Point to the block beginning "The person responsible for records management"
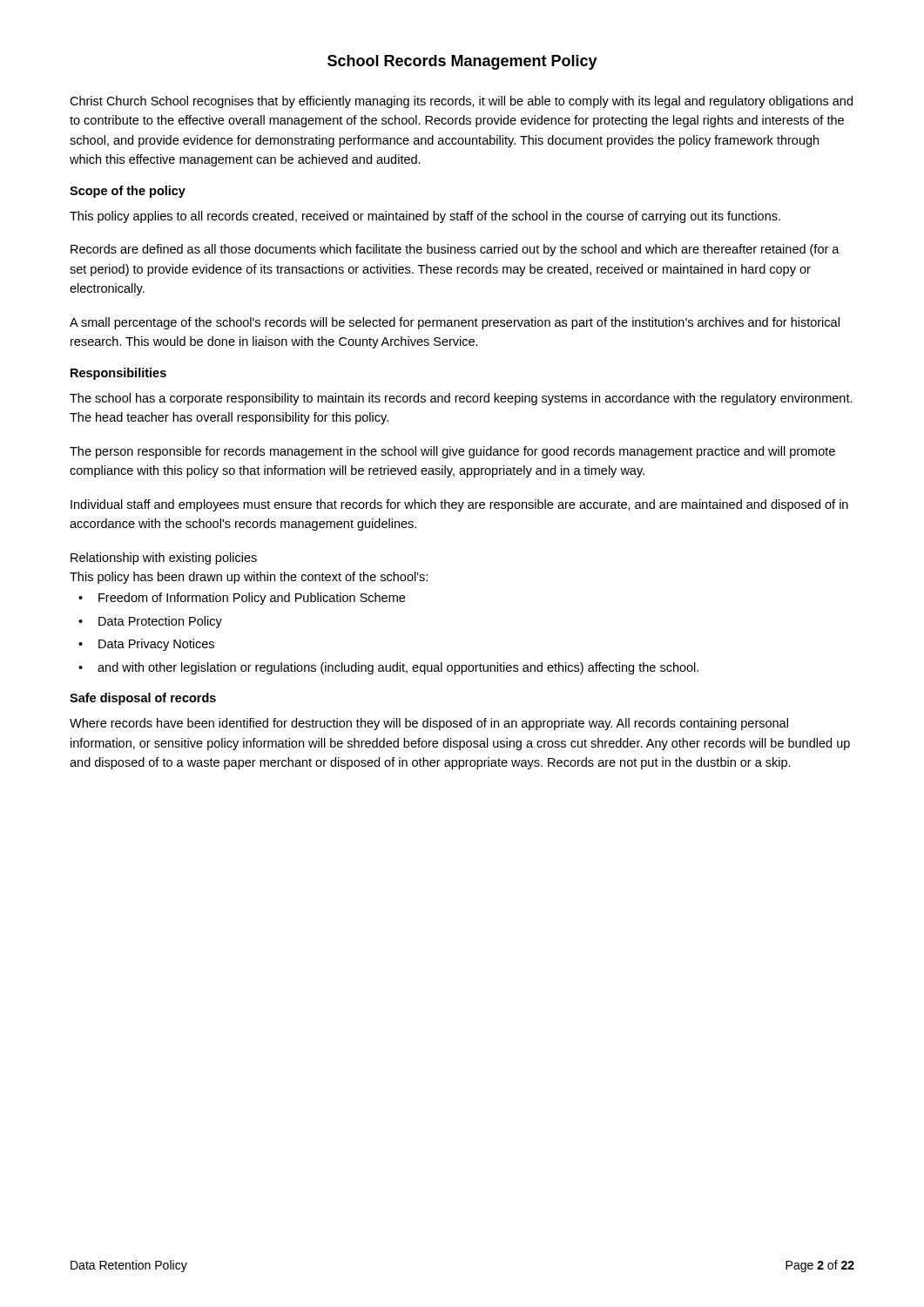 point(453,461)
